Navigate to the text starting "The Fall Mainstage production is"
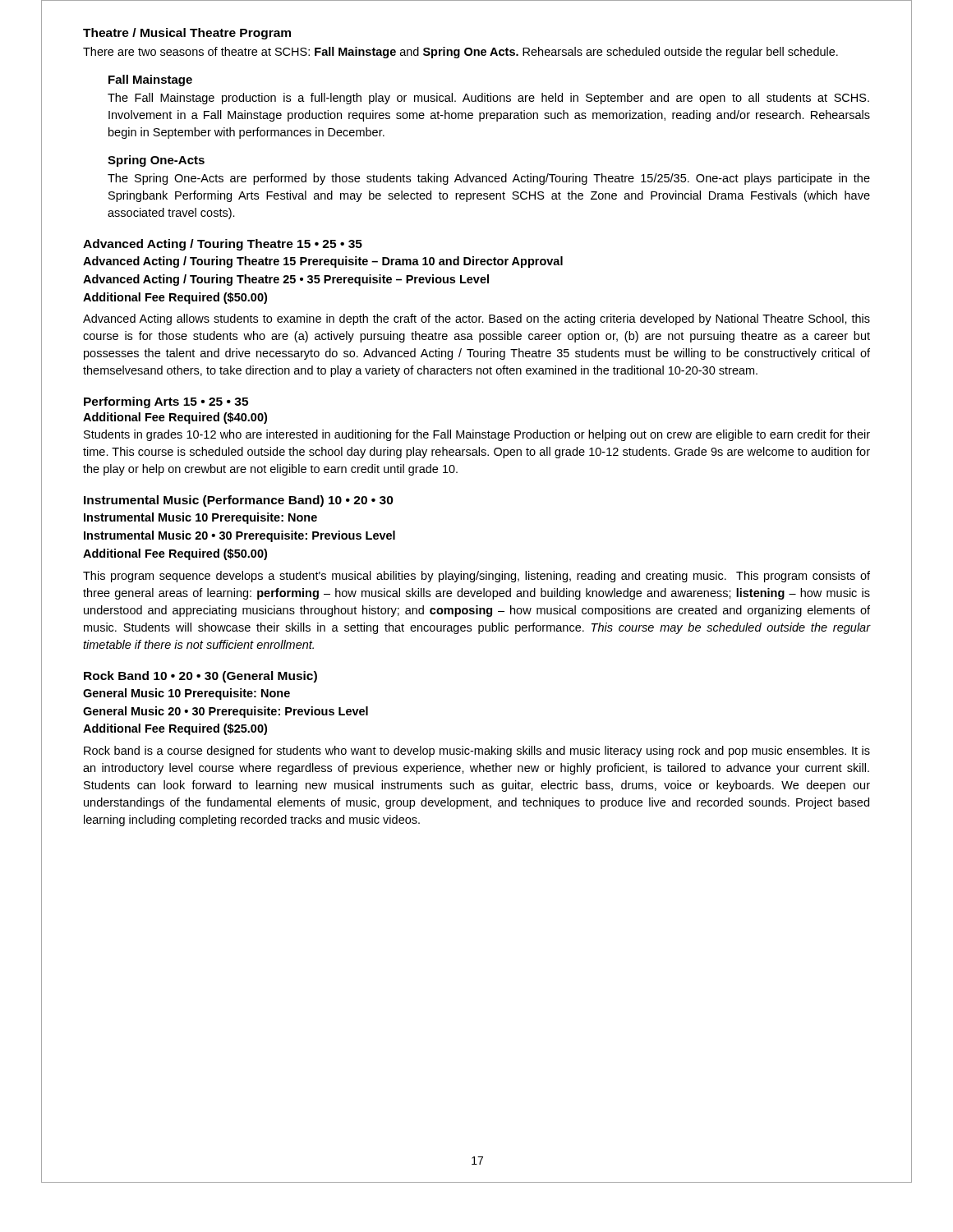 pos(489,115)
